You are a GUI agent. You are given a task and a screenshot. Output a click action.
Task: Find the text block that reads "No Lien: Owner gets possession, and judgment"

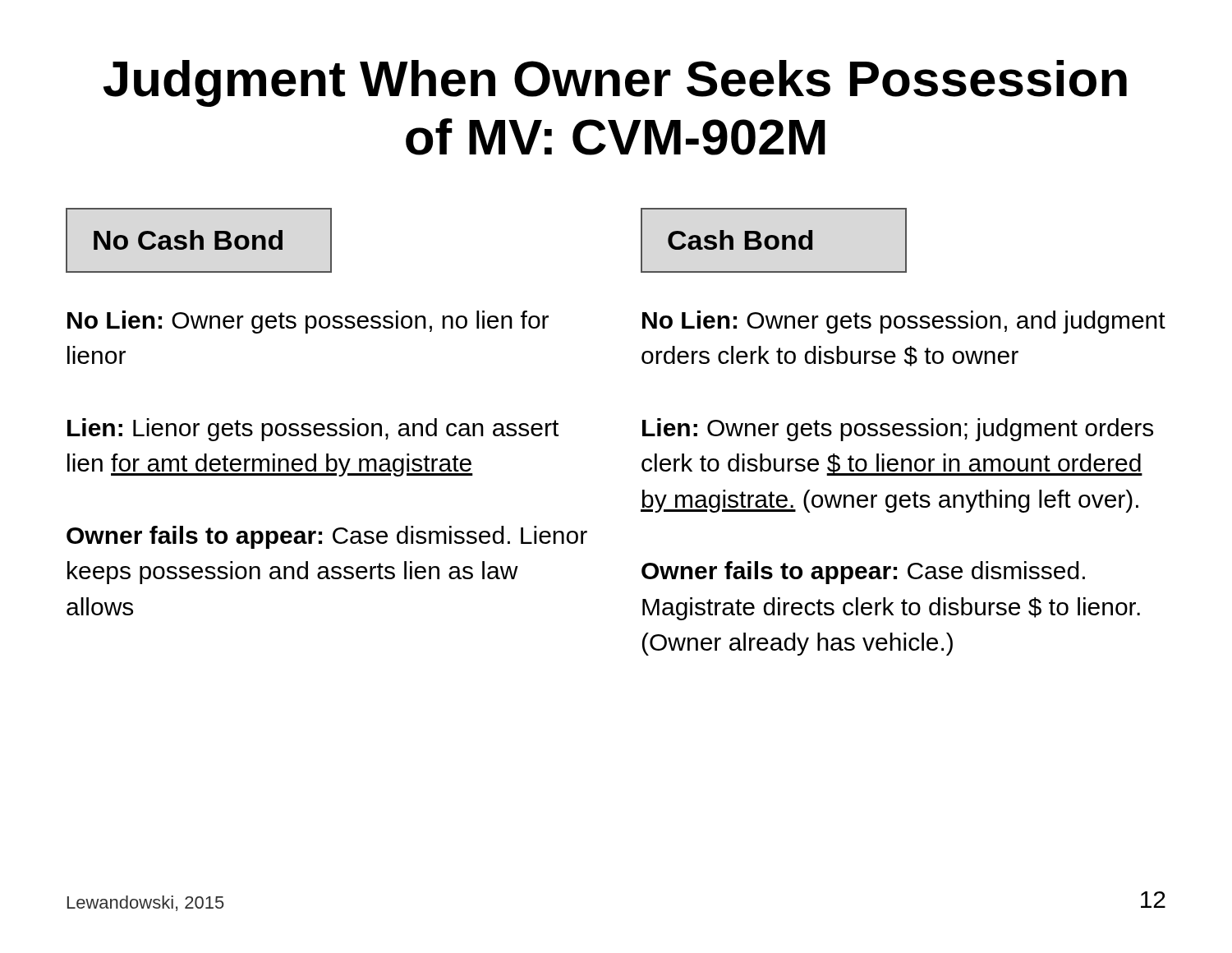coord(903,338)
